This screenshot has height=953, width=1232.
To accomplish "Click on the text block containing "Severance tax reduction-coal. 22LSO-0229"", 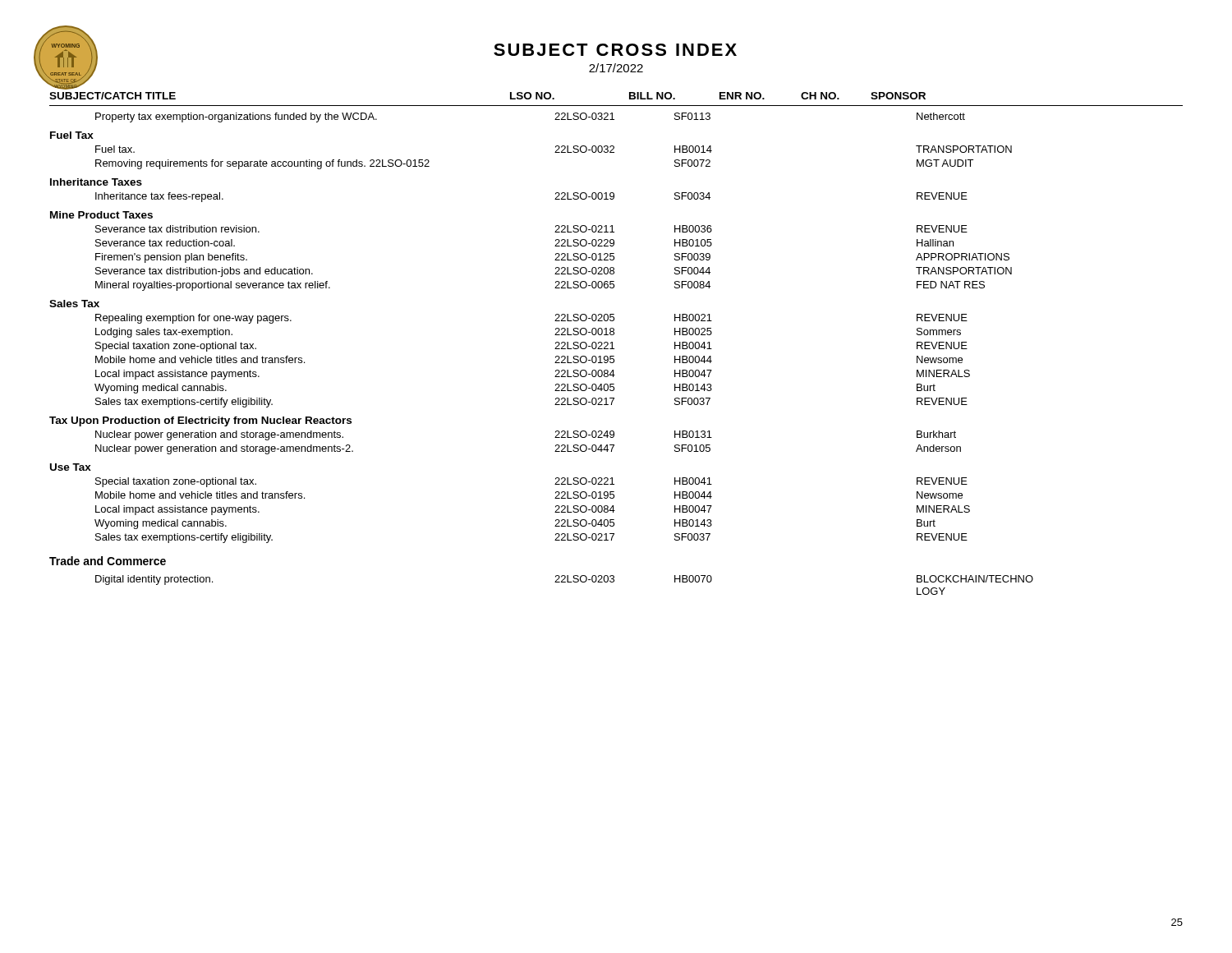I will (616, 243).
